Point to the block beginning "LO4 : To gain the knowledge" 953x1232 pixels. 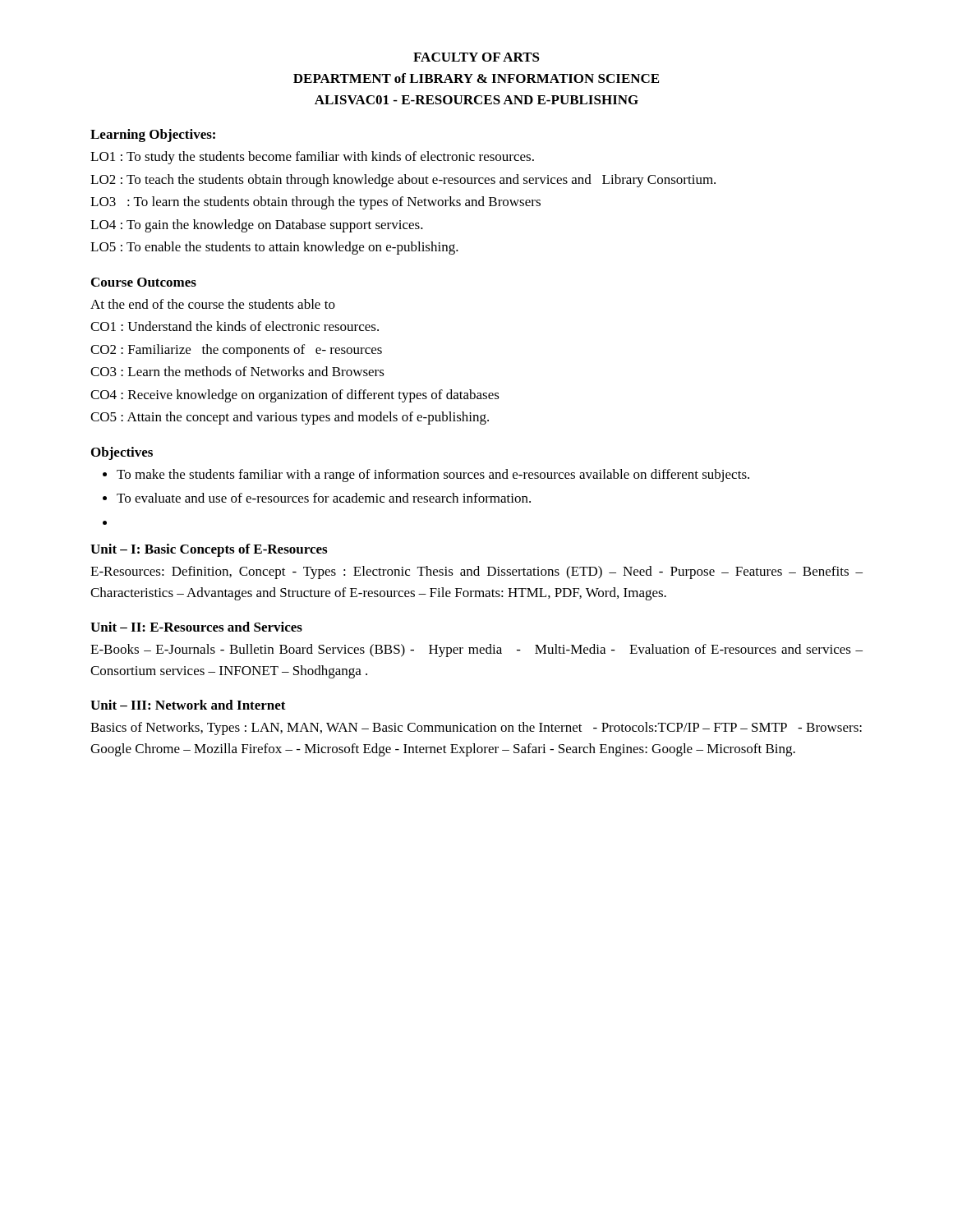[x=257, y=226]
